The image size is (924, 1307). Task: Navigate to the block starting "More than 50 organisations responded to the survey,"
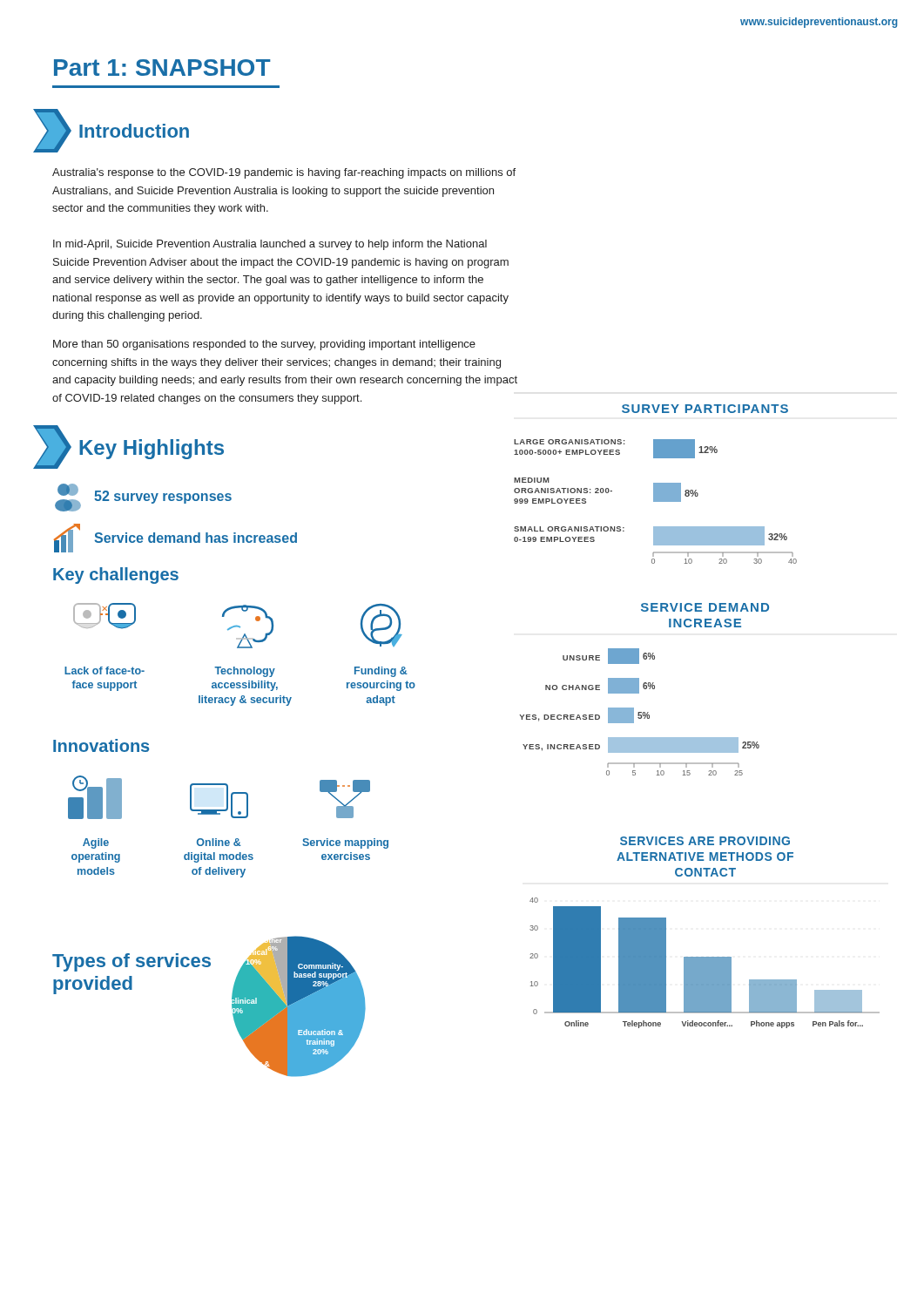tap(285, 371)
